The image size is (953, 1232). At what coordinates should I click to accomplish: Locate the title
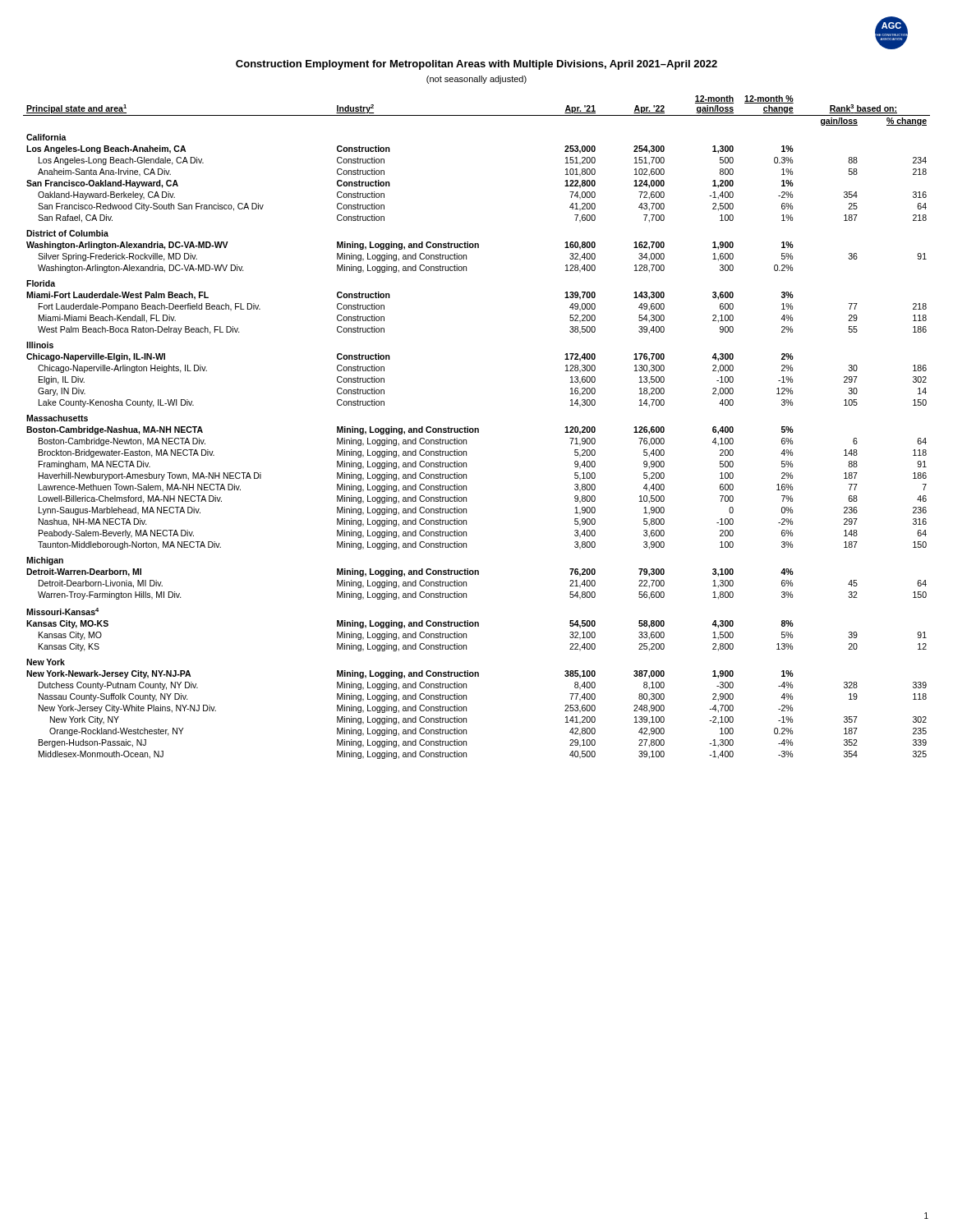click(476, 64)
